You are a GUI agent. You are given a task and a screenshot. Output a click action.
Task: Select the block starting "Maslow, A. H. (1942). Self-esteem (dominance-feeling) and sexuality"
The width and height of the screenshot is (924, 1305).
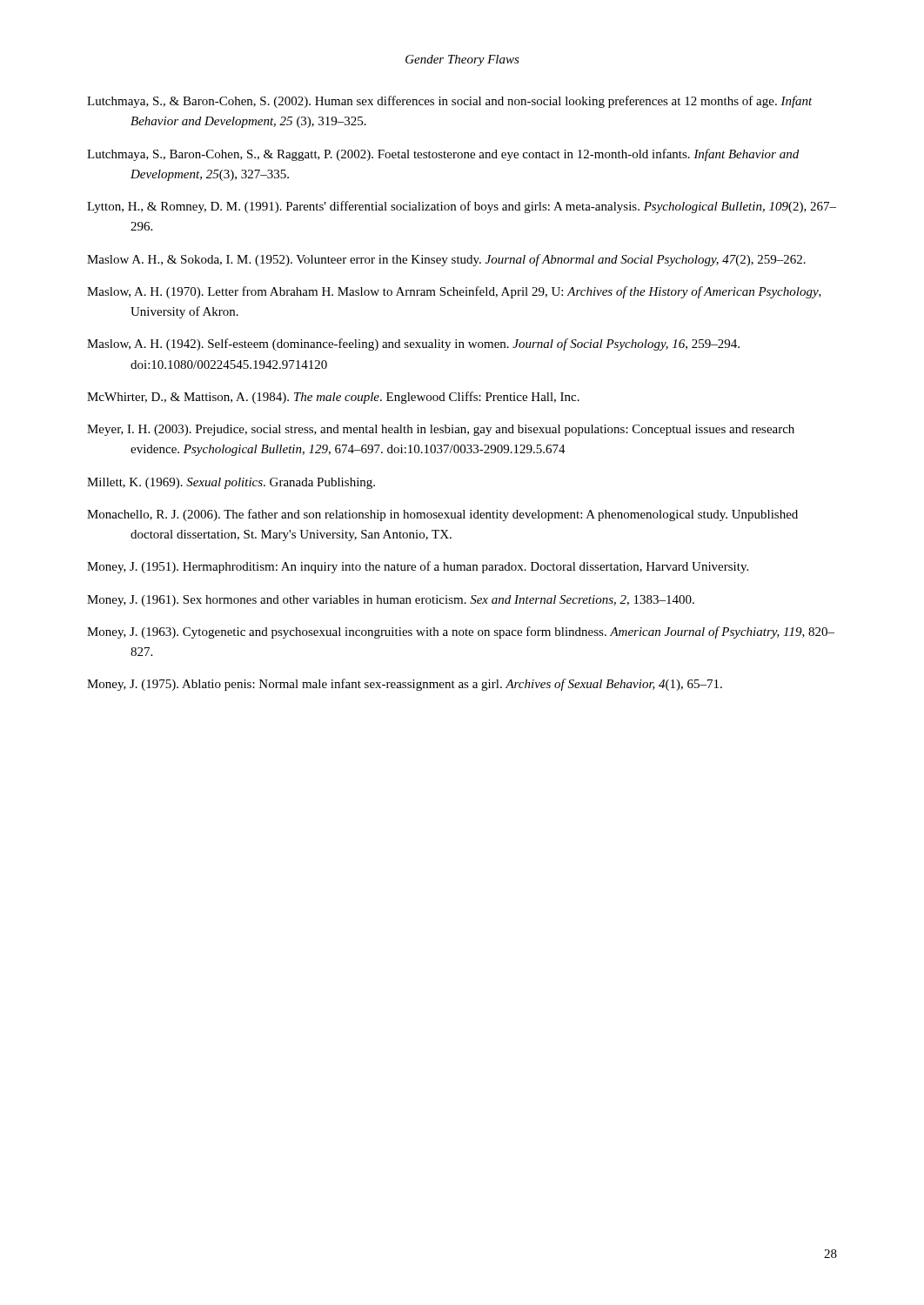pyautogui.click(x=414, y=354)
